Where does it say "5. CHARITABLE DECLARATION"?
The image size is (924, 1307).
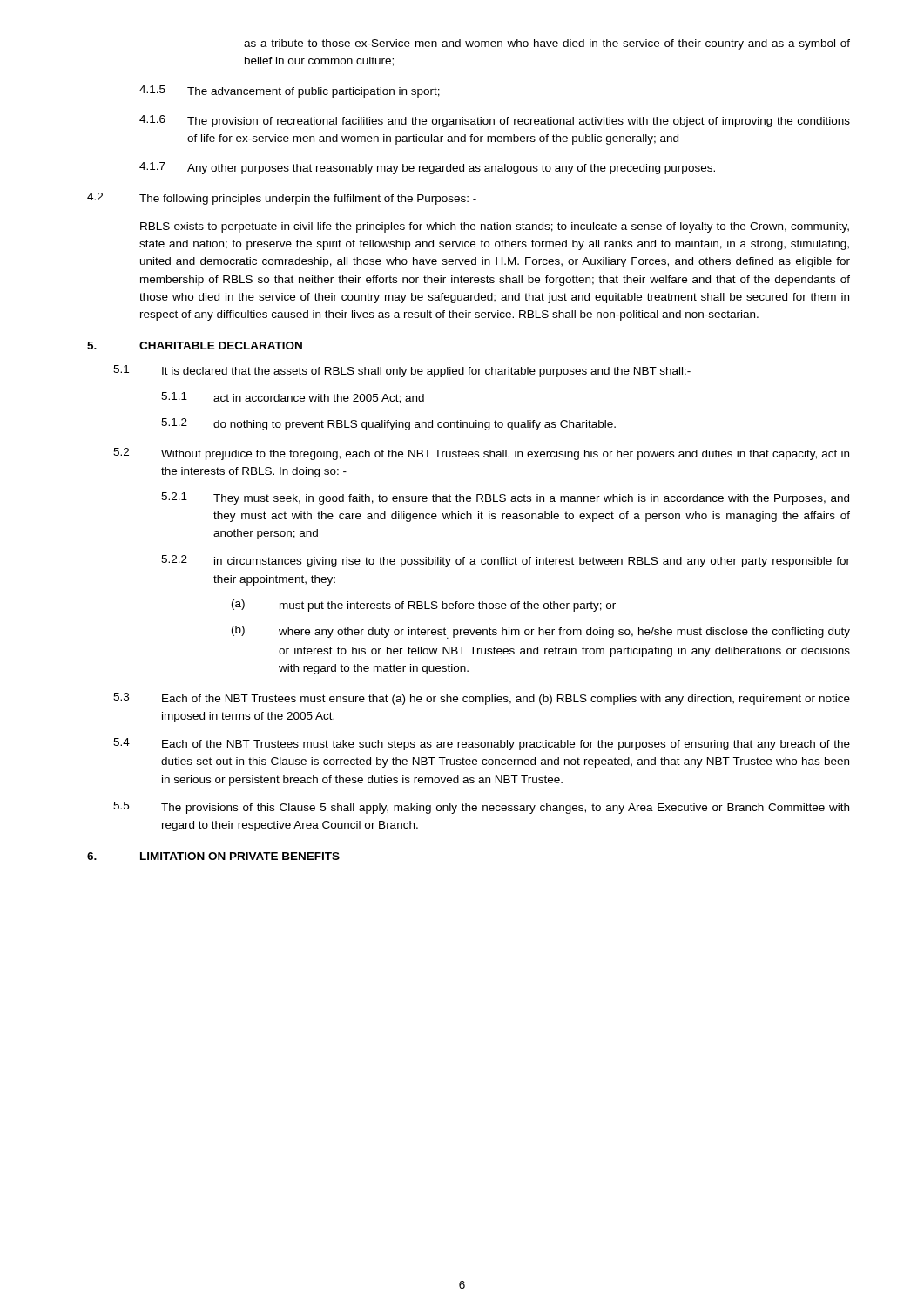pos(195,346)
